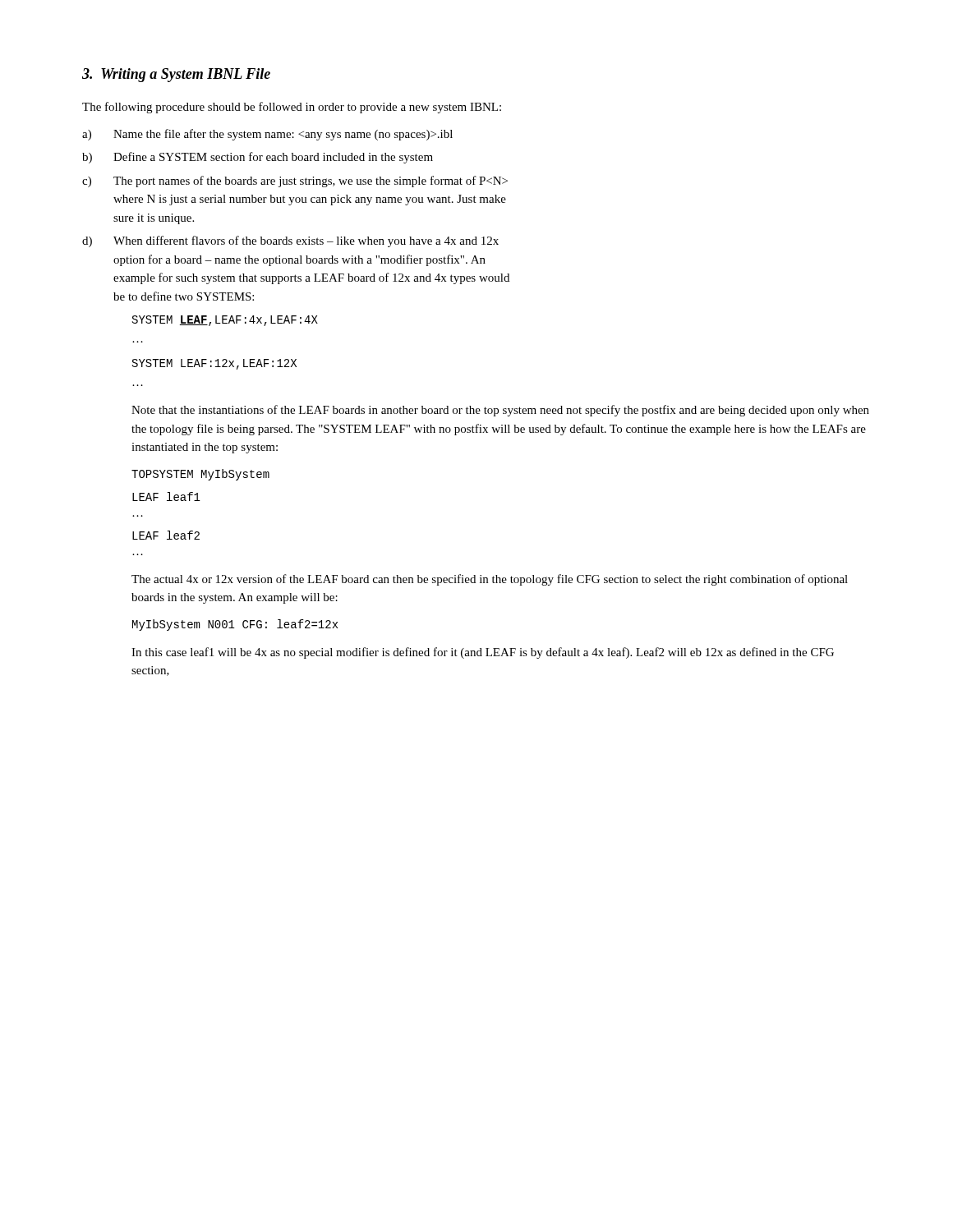Locate the text starting "TOPSYSTEM MyIbSystem"

[x=200, y=474]
